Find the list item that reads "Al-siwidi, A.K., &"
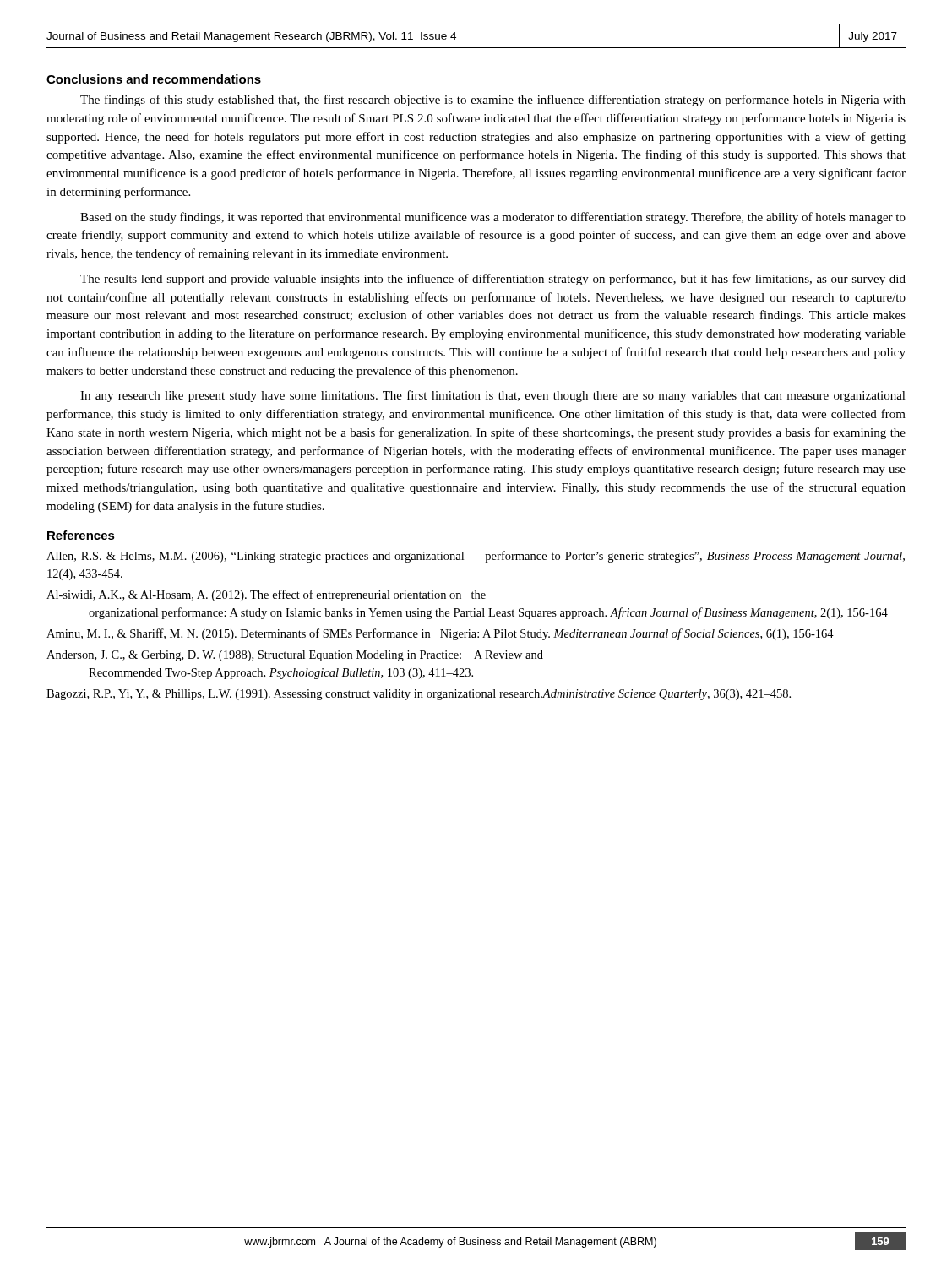The image size is (952, 1267). 476,604
